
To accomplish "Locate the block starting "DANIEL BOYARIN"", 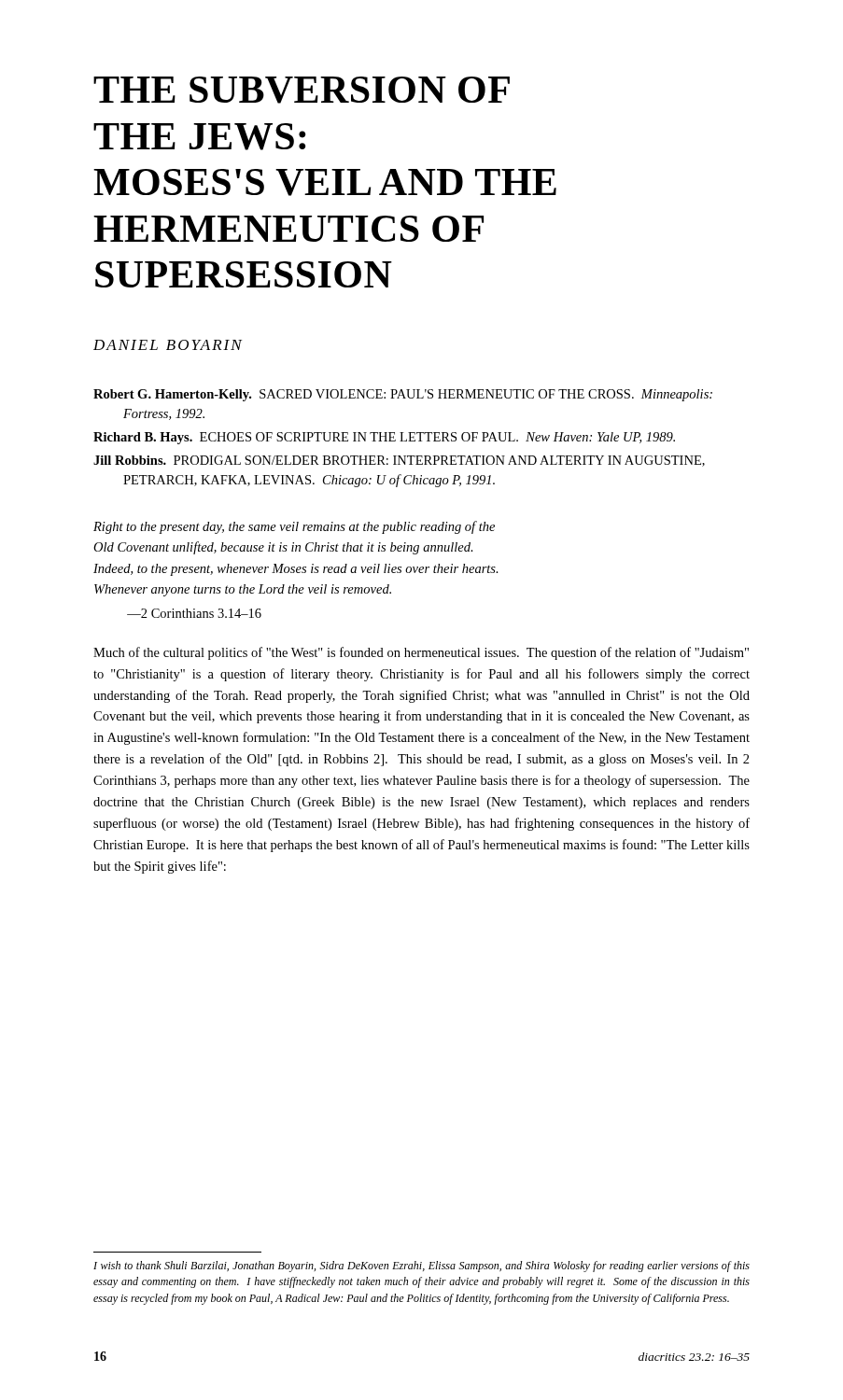I will coord(168,345).
